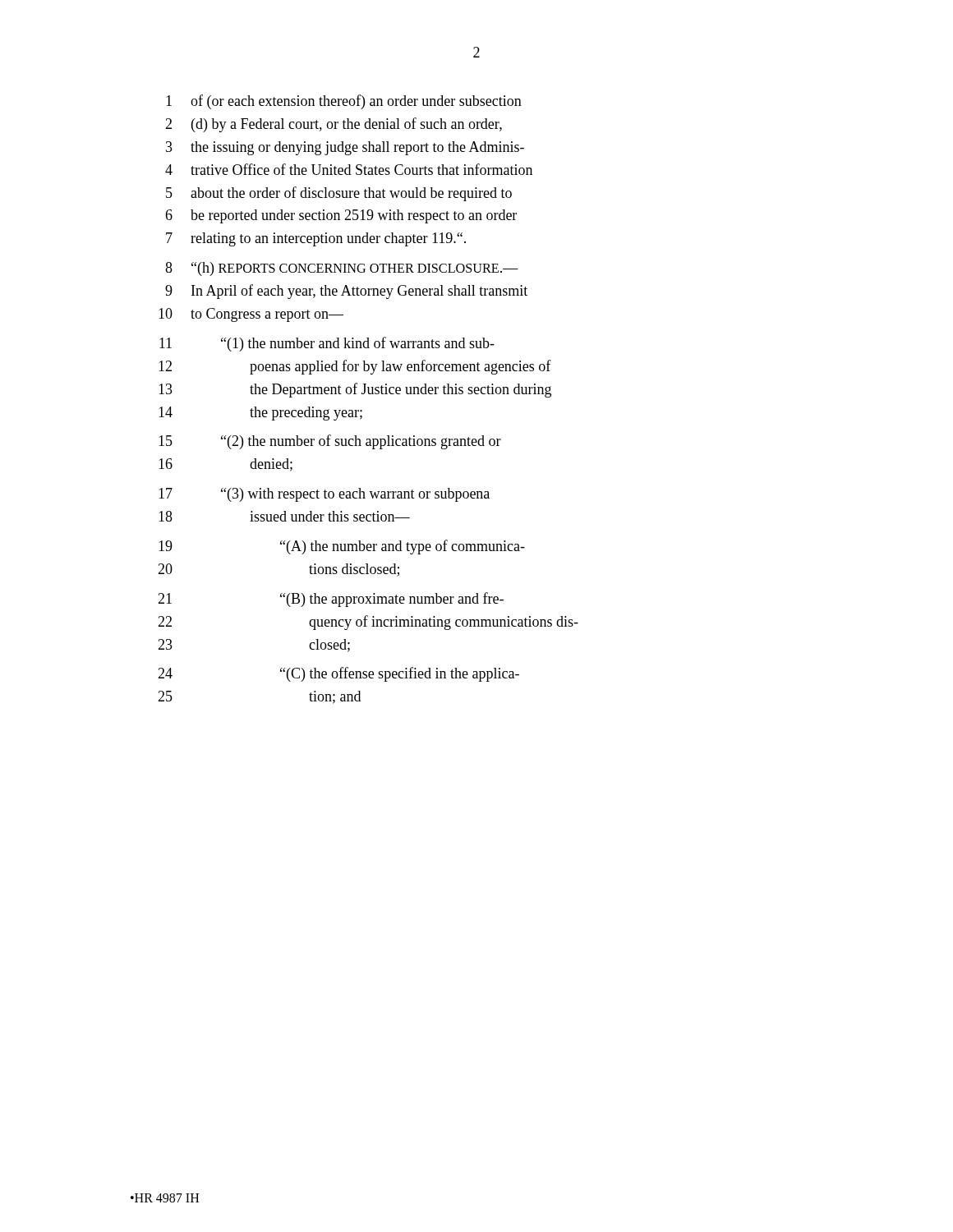Select the list item containing "12 poenas applied for by law enforcement"
953x1232 pixels.
point(504,367)
